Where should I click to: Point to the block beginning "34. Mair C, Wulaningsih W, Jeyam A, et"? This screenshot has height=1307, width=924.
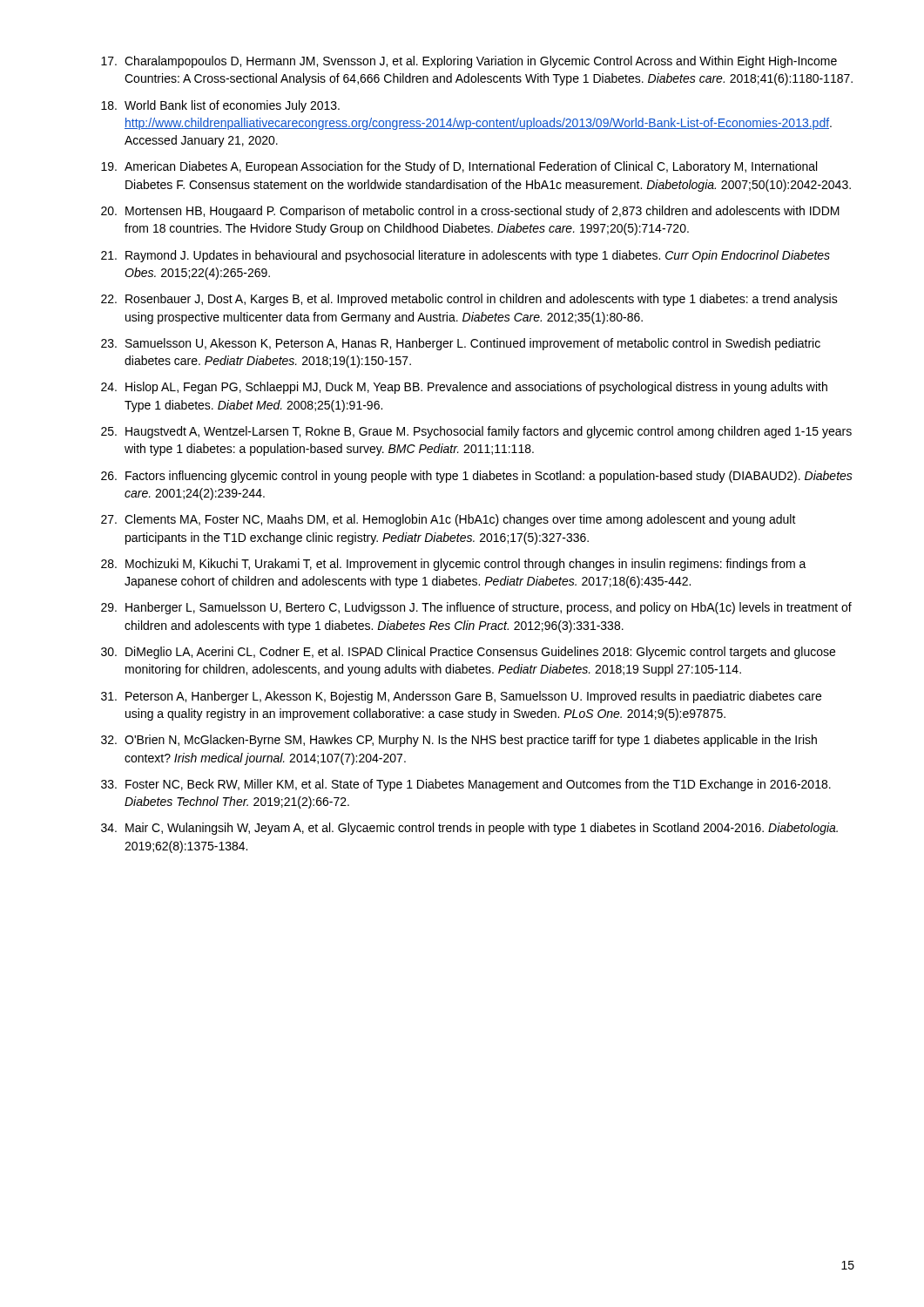(x=462, y=837)
